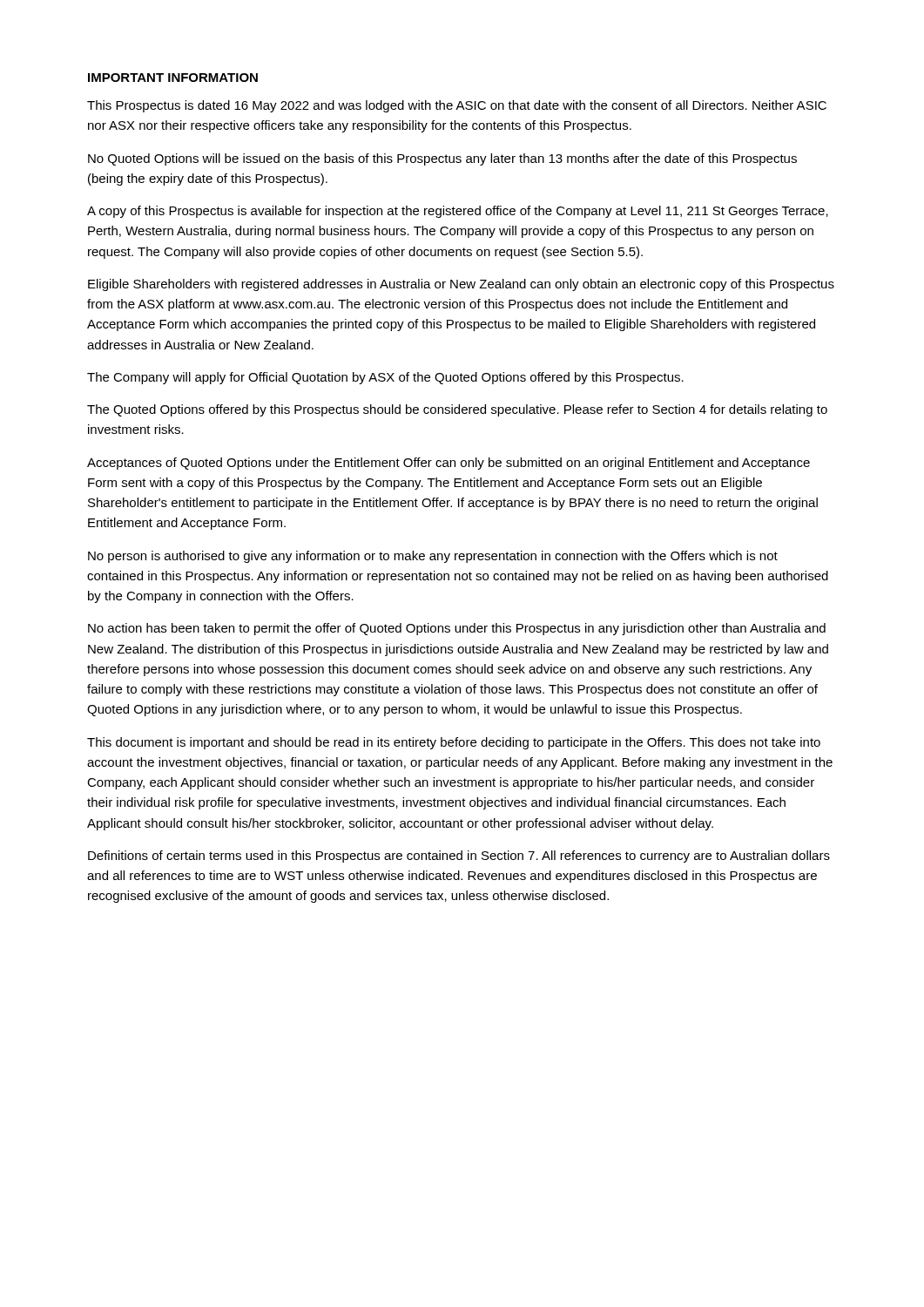Screen dimensions: 1307x924
Task: Locate the block of text that opens with "The Company will apply for"
Action: point(386,377)
